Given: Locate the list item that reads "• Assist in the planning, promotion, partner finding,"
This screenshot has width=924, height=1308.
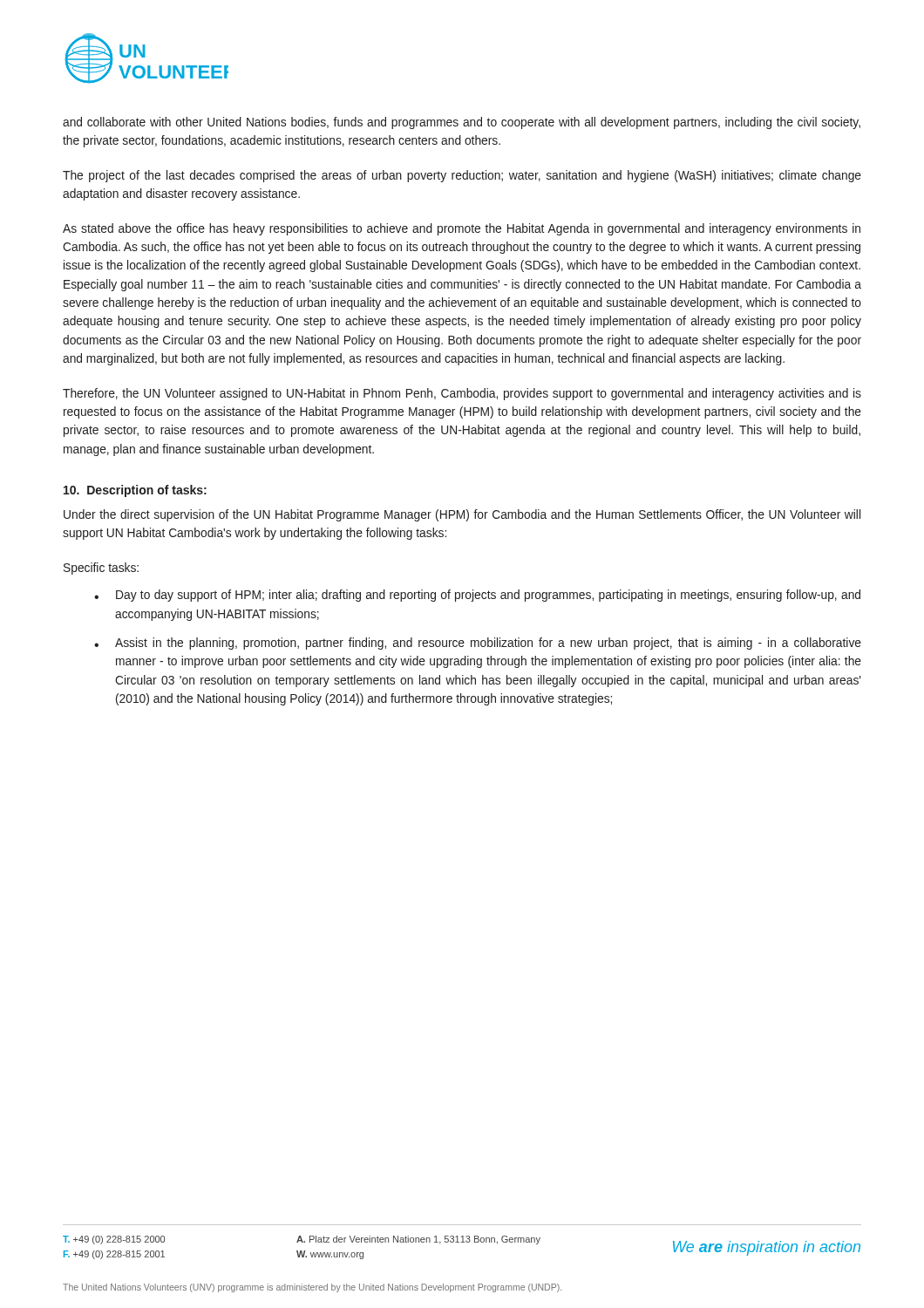Looking at the screenshot, I should point(478,671).
